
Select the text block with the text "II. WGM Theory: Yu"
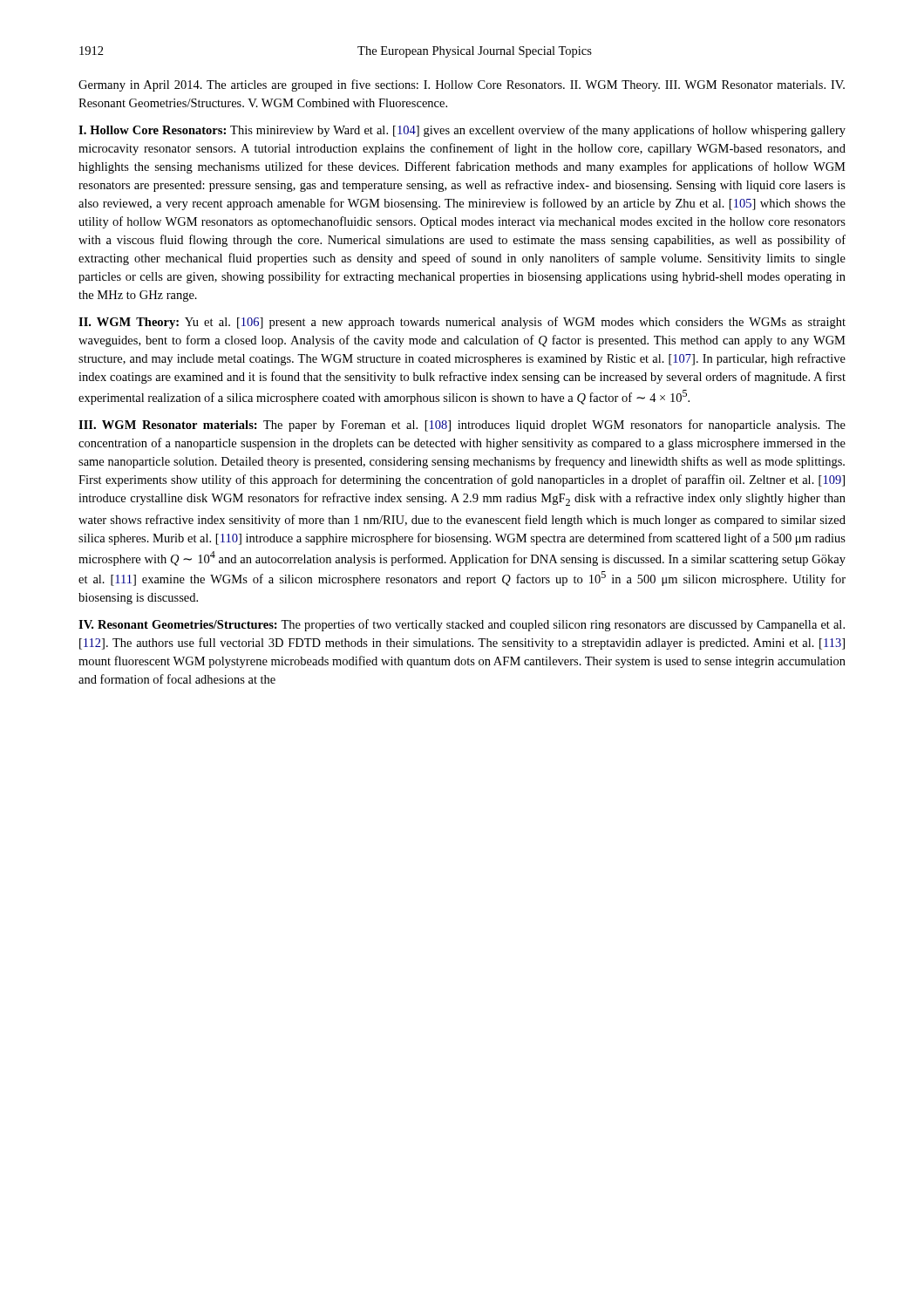coord(462,360)
